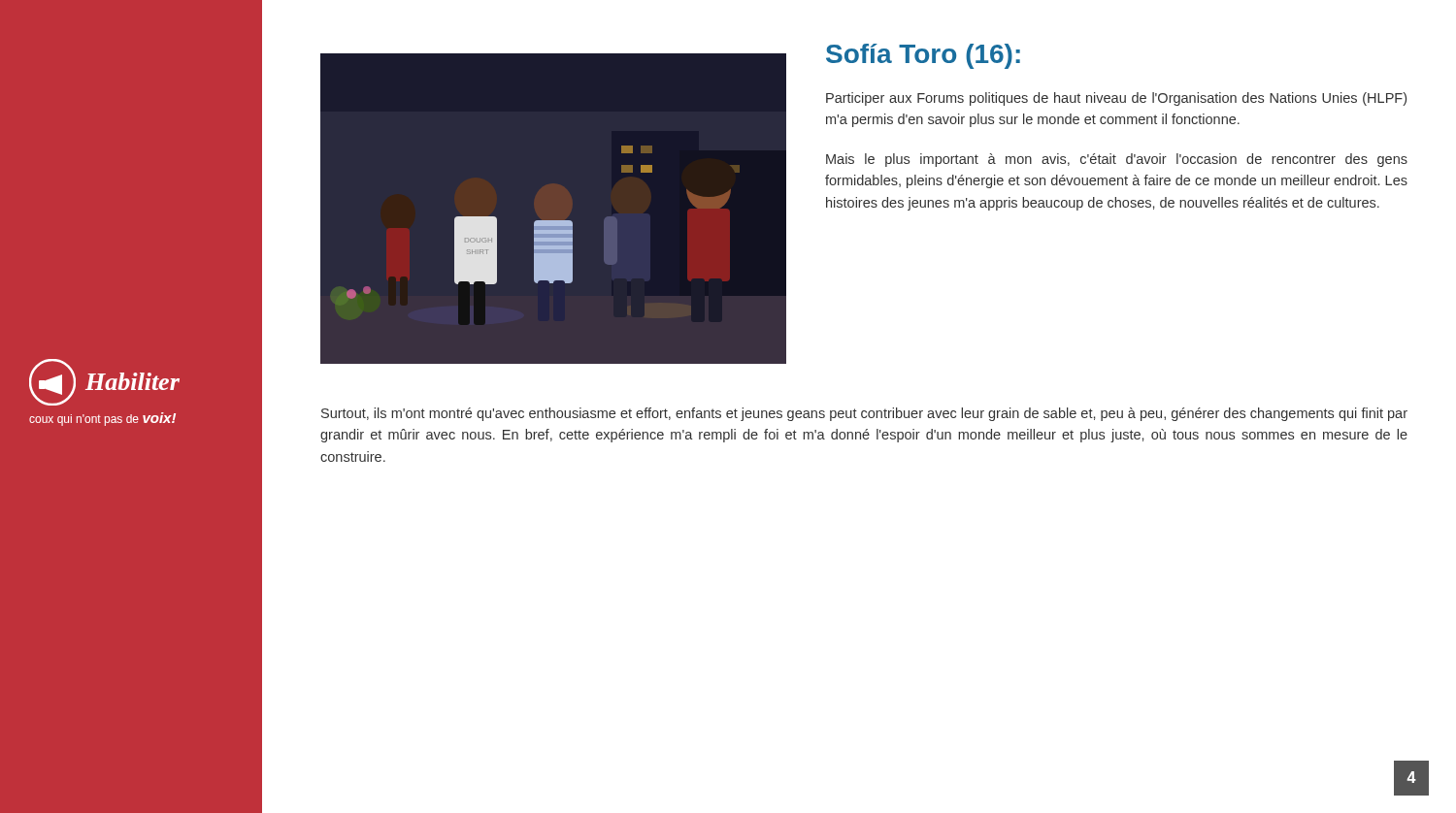Viewport: 1456px width, 813px height.
Task: Select the text block starting "Mais le plus important à"
Action: click(1116, 181)
